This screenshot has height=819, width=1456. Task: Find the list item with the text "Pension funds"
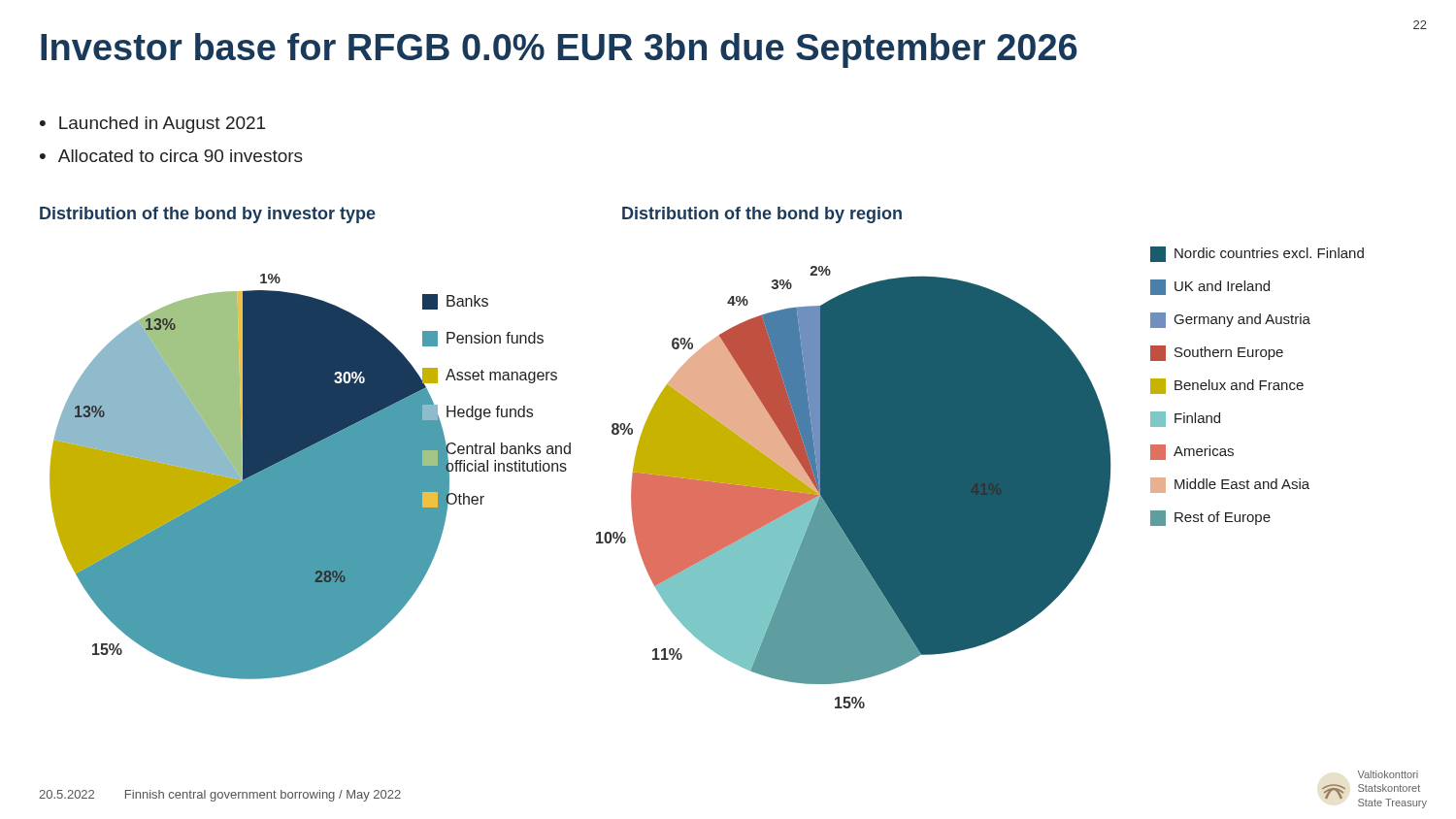483,338
